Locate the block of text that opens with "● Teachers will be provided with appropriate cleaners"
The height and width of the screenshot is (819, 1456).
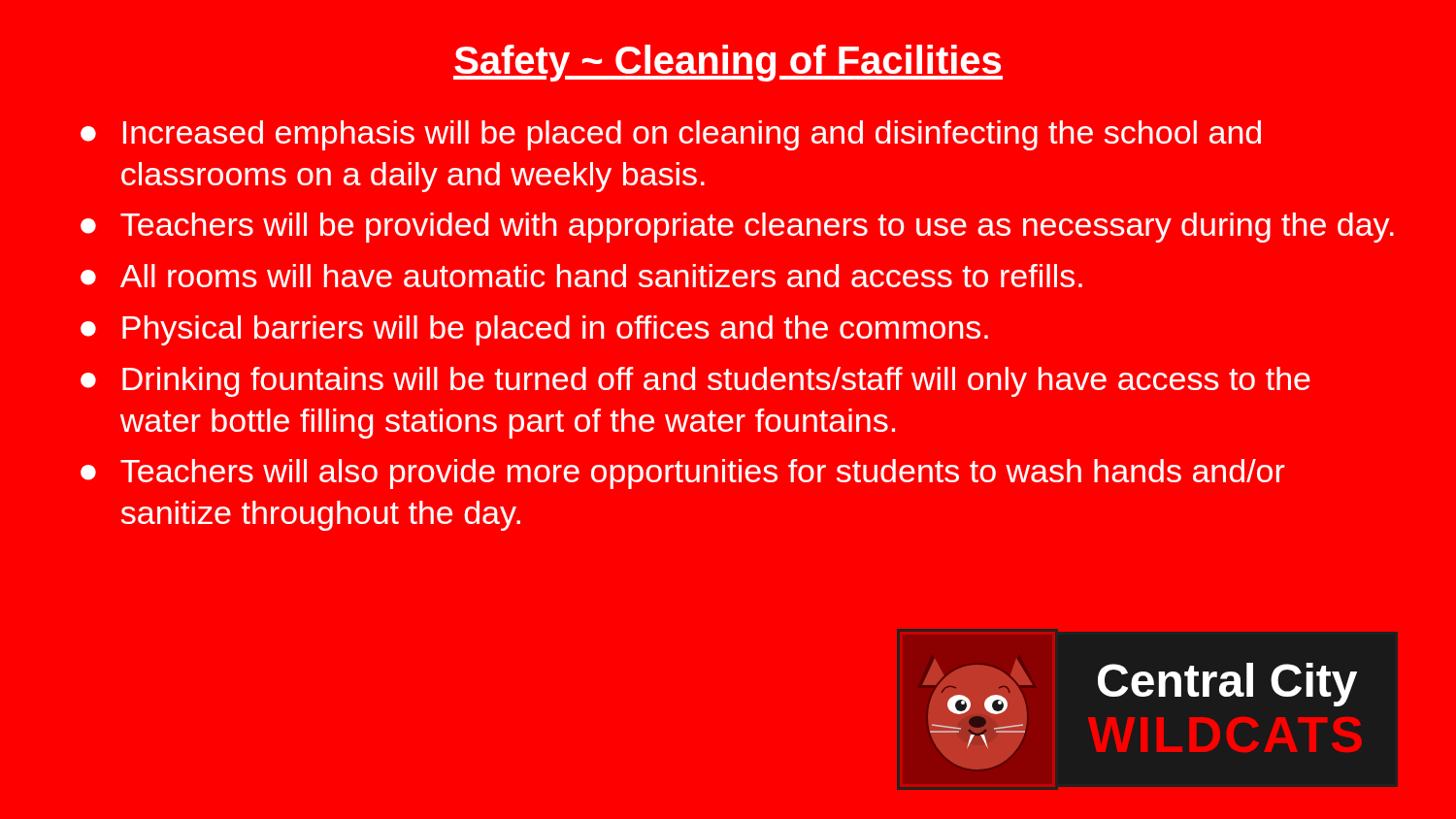coord(737,225)
